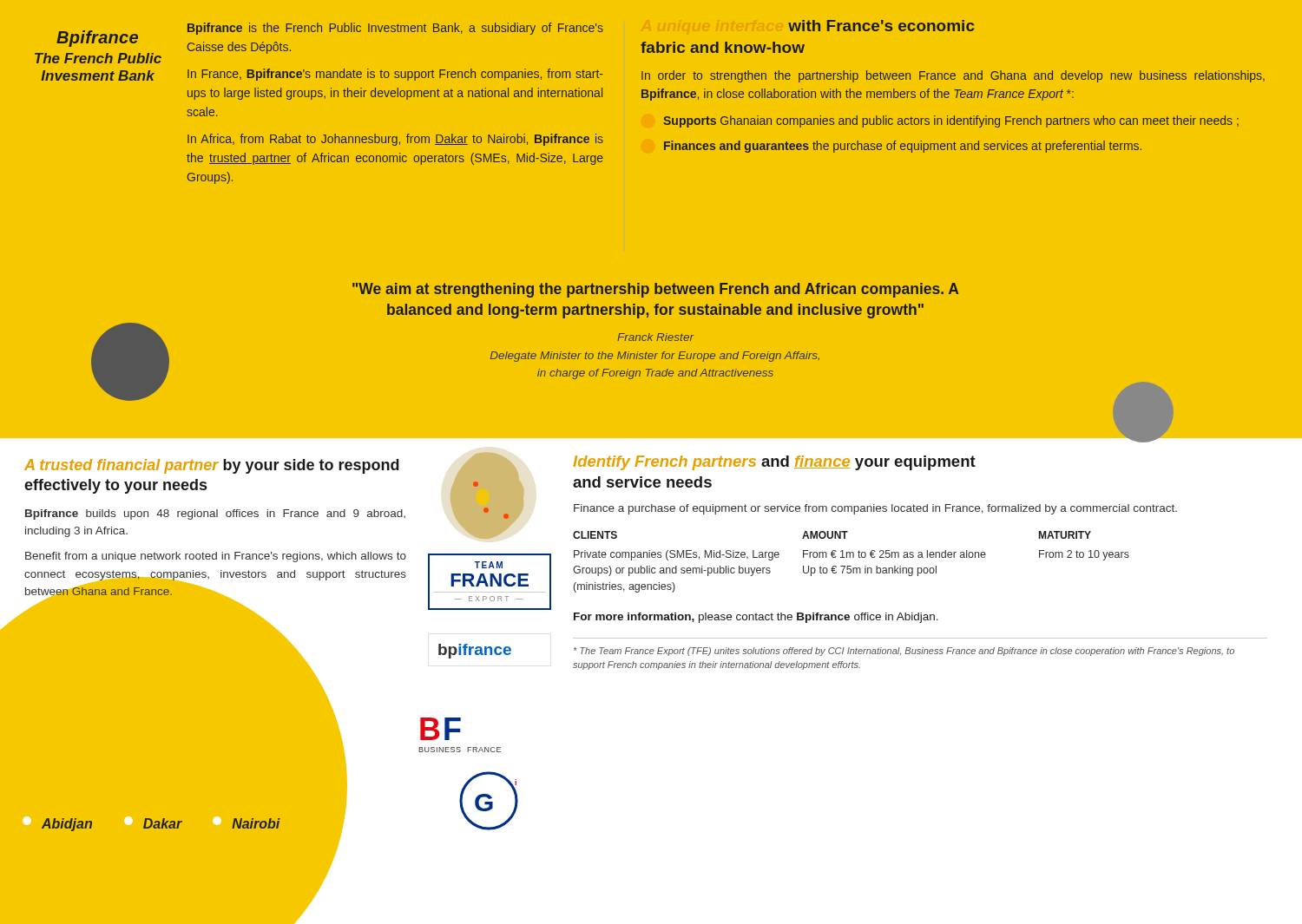The image size is (1302, 924).
Task: Find the text starting "A trusted financial partner by your side to"
Action: (x=212, y=475)
